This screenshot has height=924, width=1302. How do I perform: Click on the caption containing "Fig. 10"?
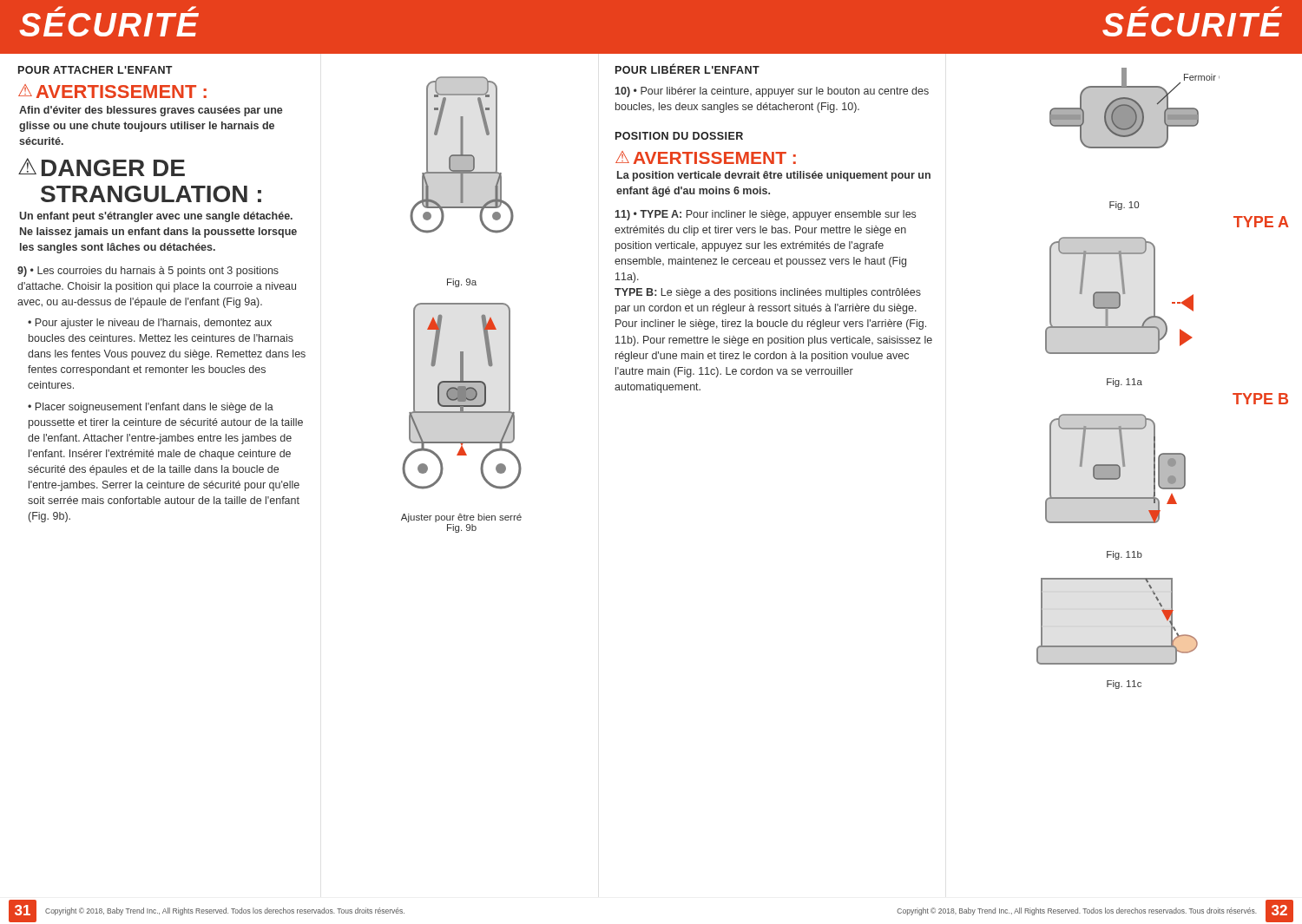click(x=1124, y=205)
